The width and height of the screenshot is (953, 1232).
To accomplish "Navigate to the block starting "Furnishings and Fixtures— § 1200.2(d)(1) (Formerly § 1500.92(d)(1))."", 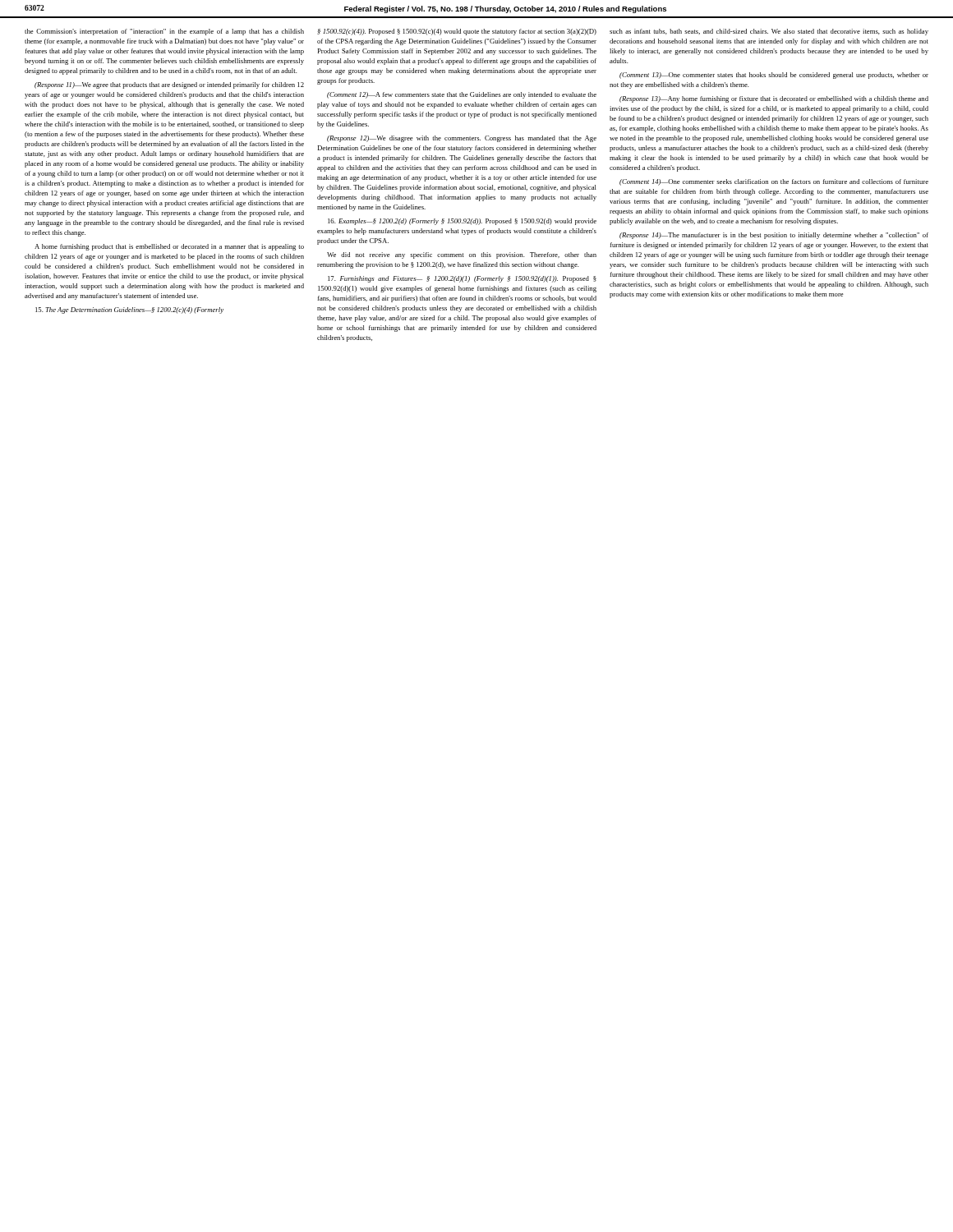I will coord(457,308).
